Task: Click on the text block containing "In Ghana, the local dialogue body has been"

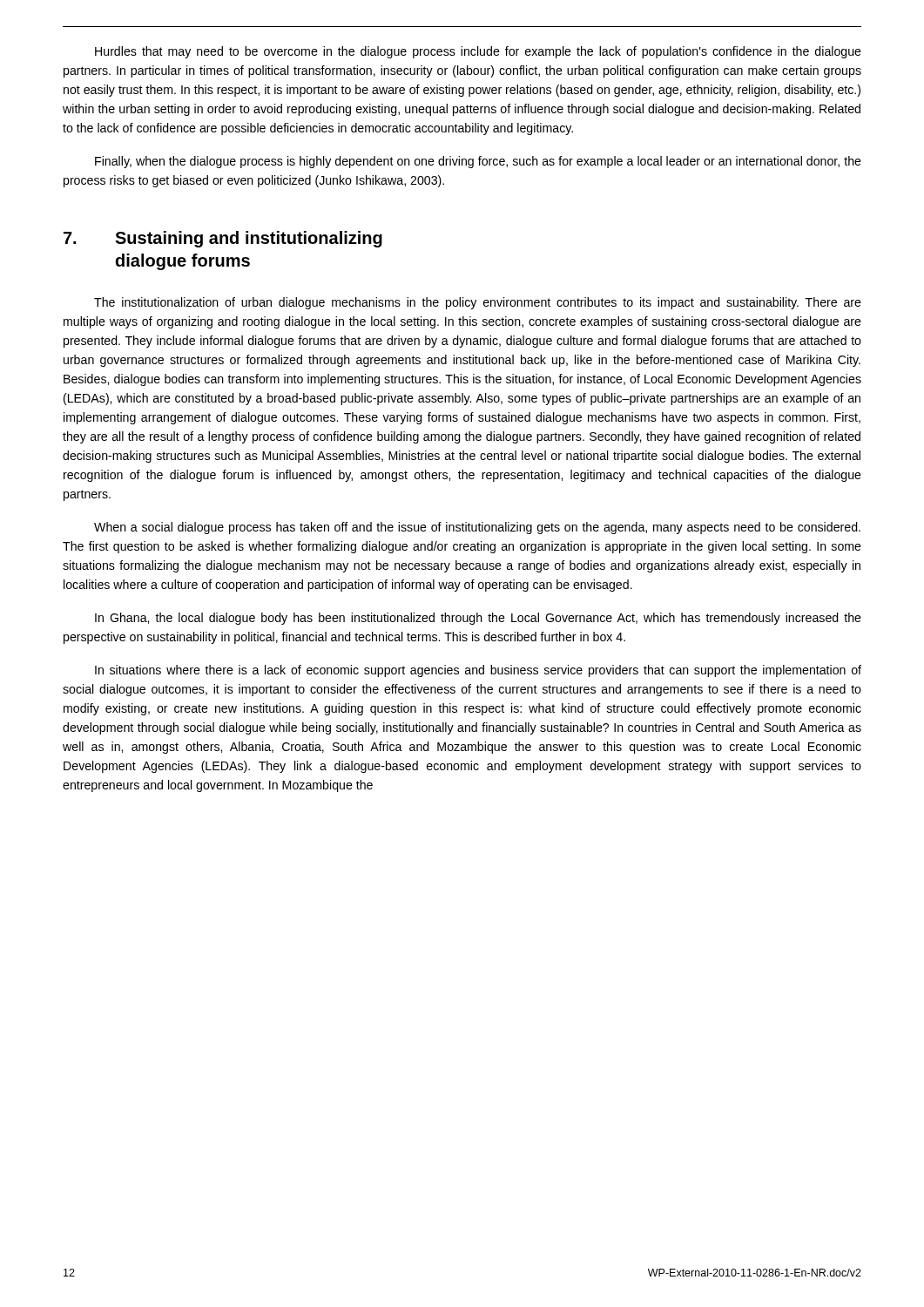Action: [x=462, y=627]
